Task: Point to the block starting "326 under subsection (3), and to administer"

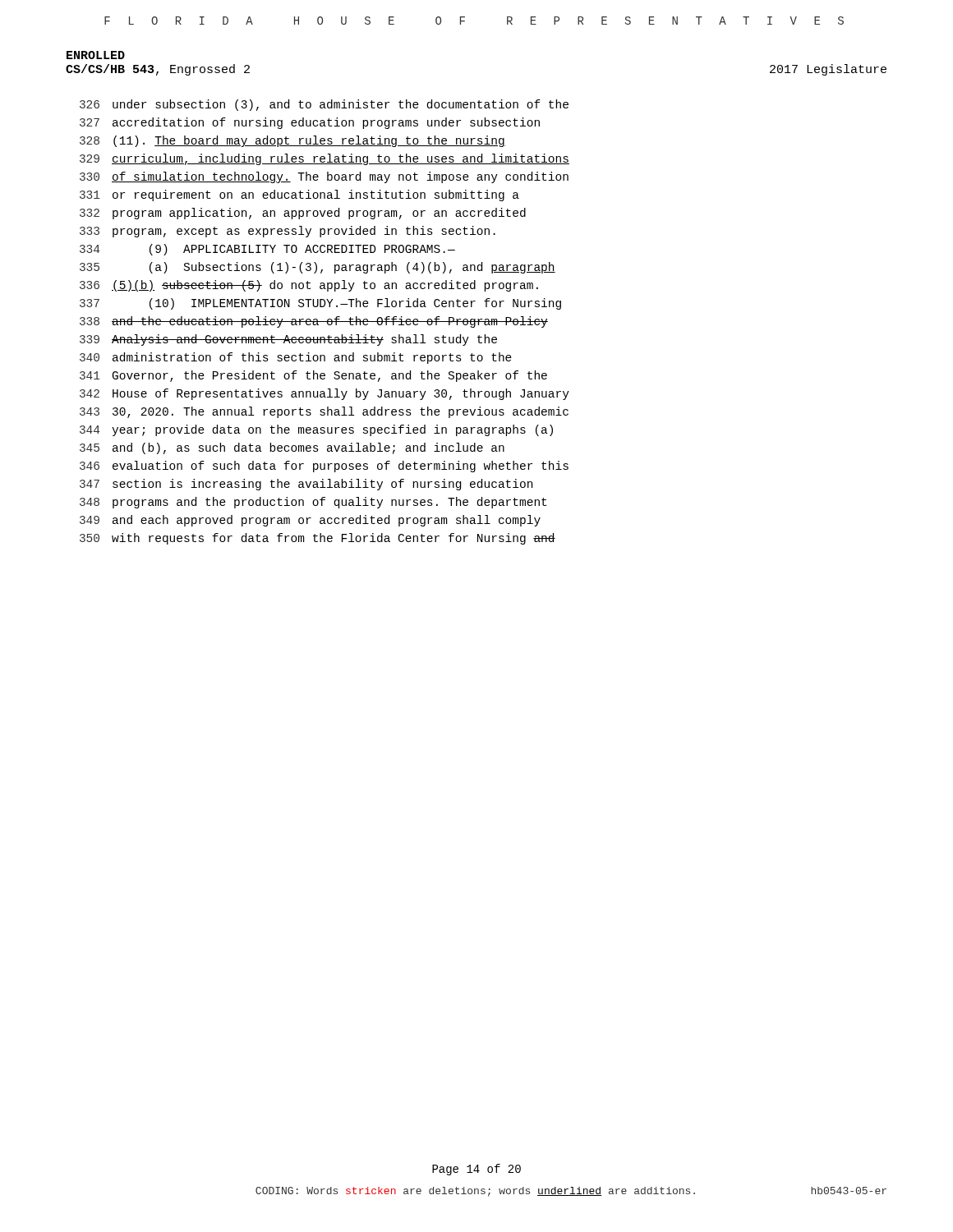Action: 476,323
